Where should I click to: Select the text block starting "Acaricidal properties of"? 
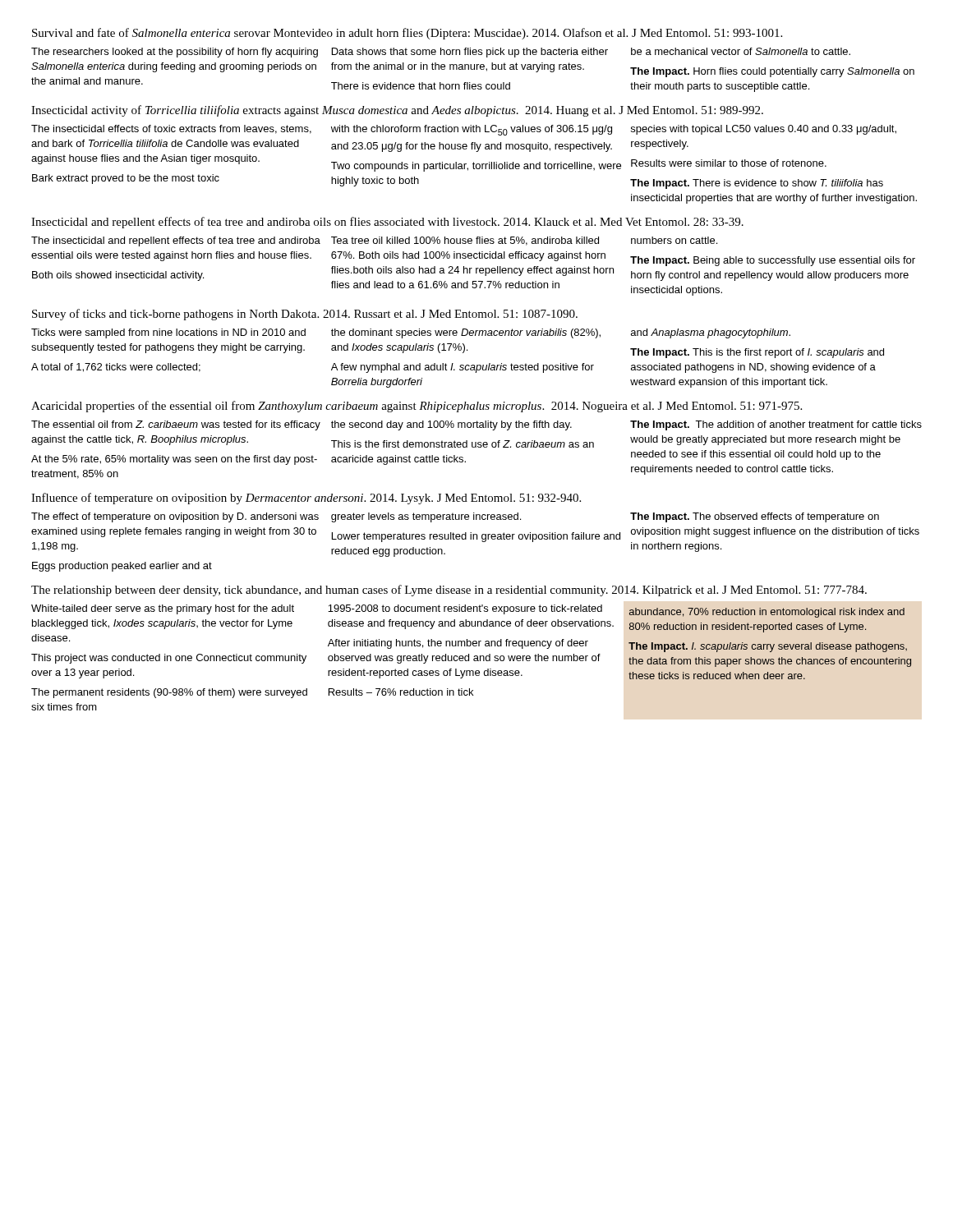[417, 406]
